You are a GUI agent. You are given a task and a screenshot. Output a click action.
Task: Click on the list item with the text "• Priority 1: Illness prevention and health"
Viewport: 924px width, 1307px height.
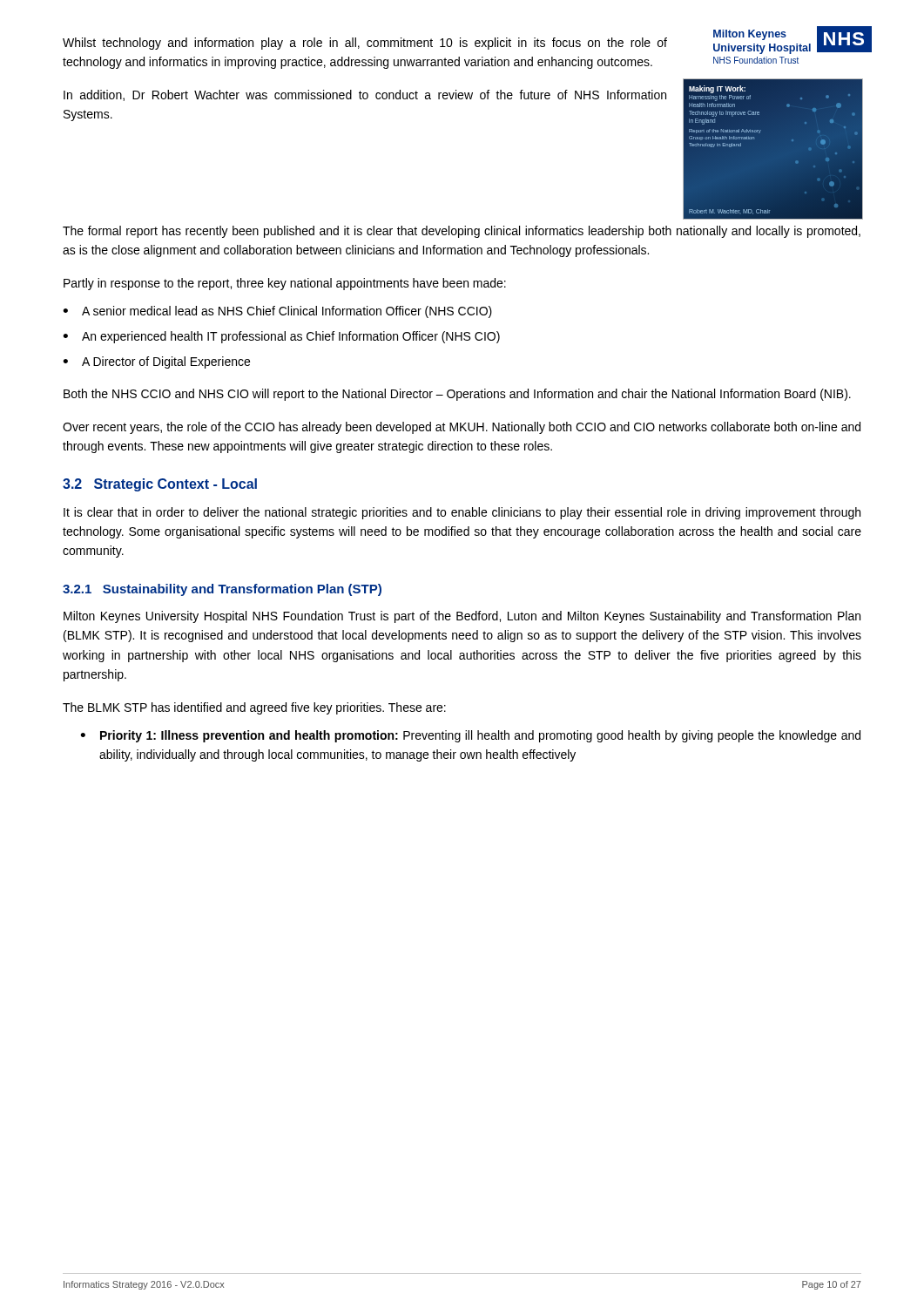click(x=471, y=745)
